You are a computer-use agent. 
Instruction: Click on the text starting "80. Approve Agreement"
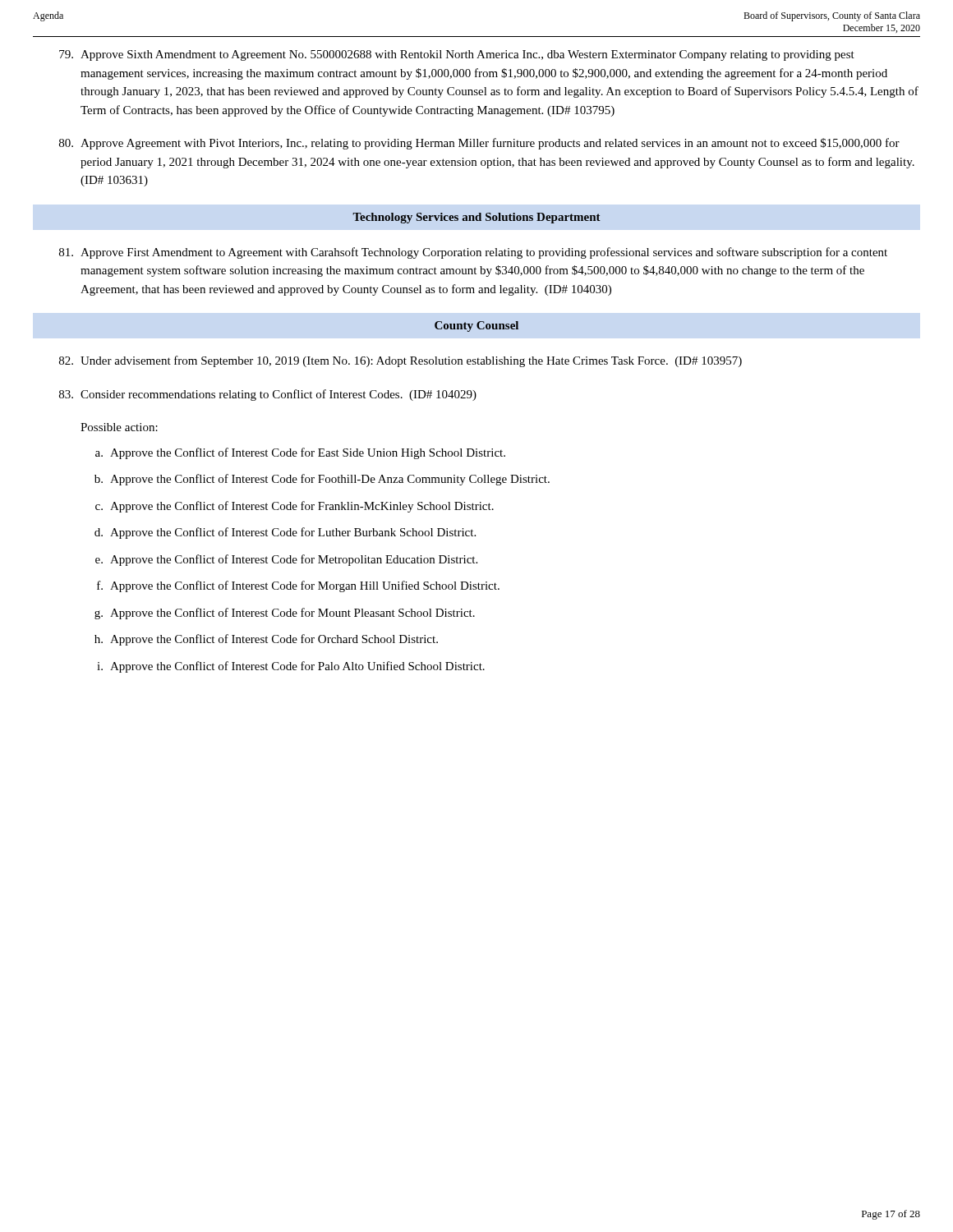tap(476, 162)
